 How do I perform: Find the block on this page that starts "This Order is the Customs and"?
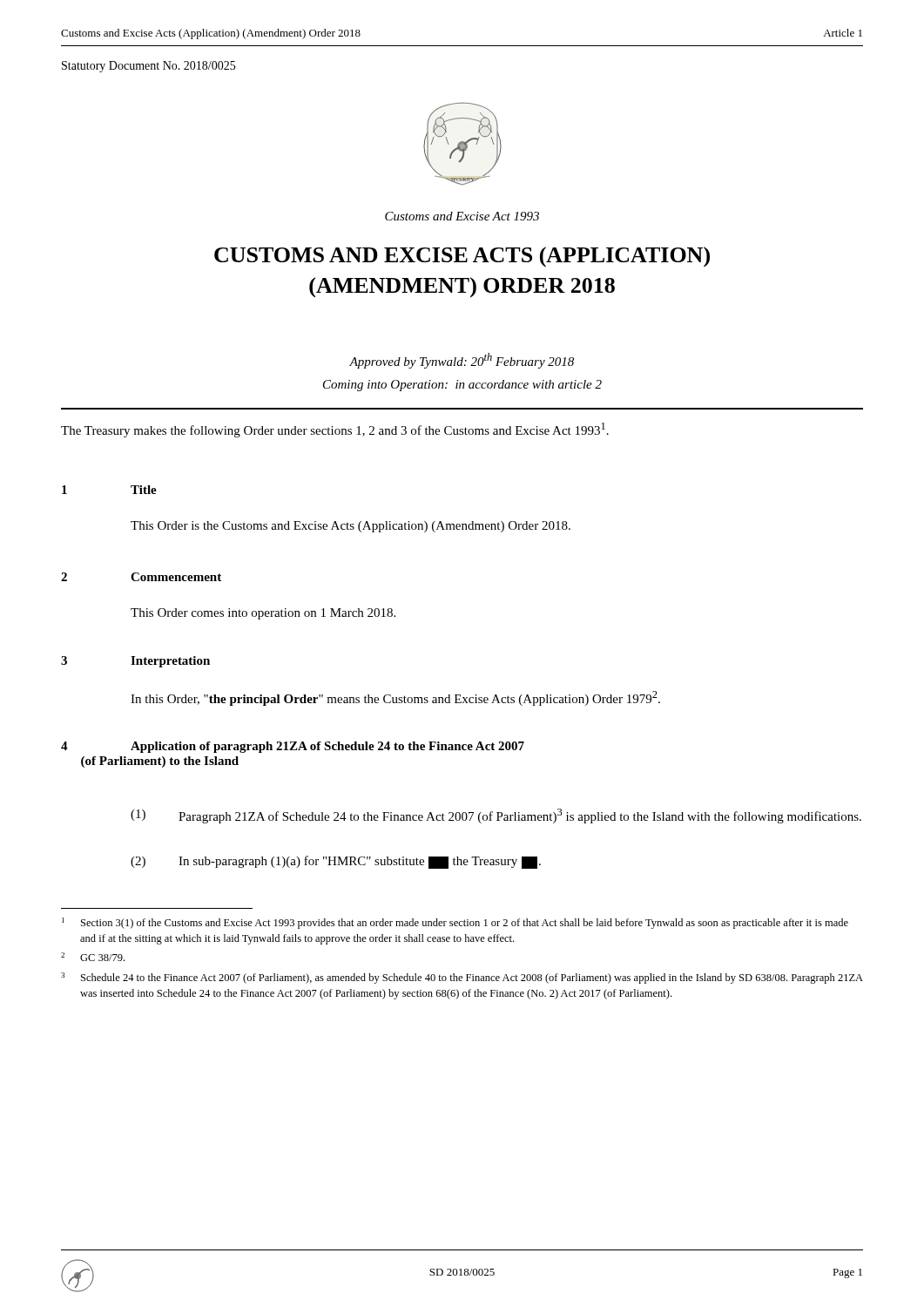click(x=497, y=526)
